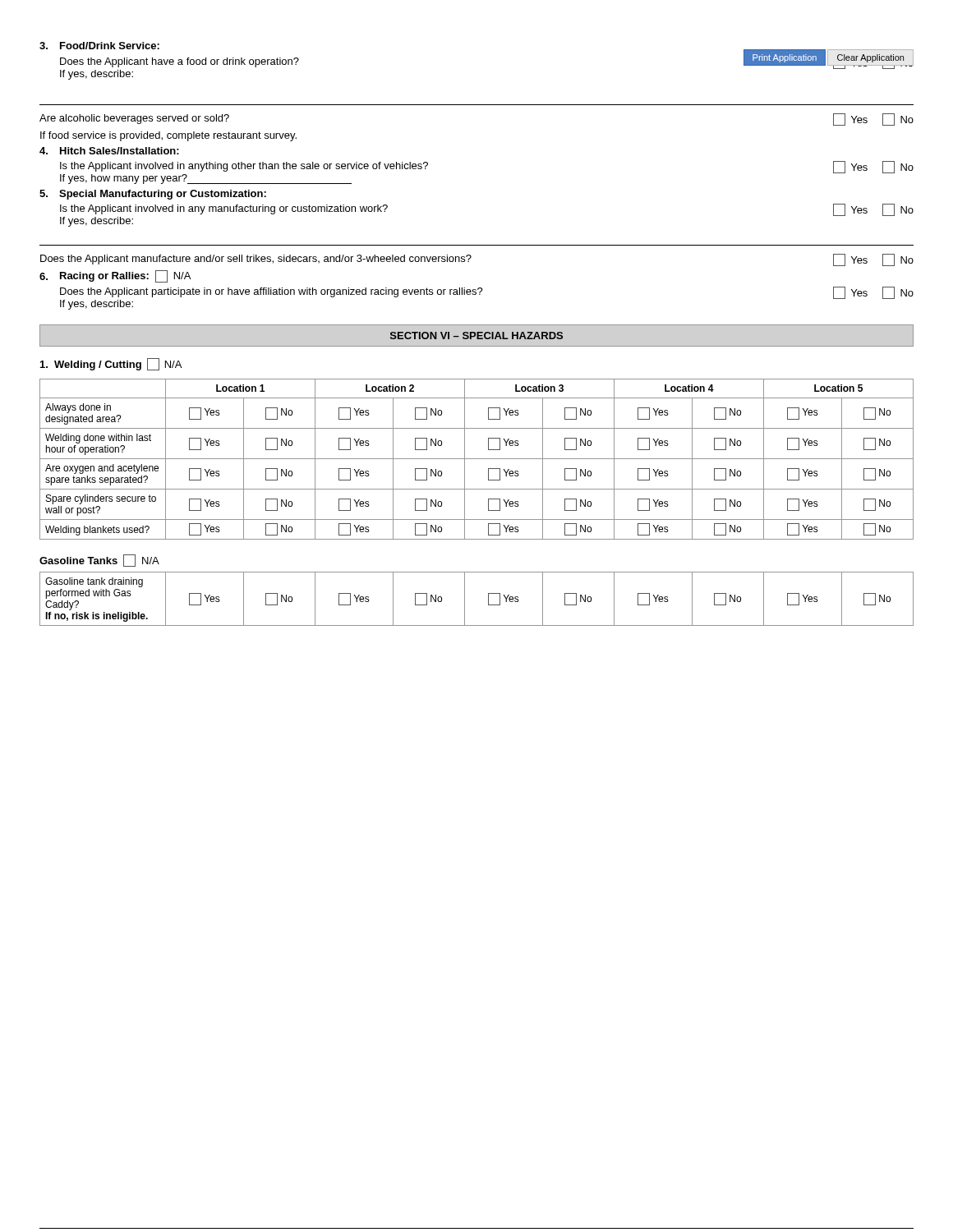
Task: Point to the text starting "3. Food/Drink Service:"
Action: (100, 46)
